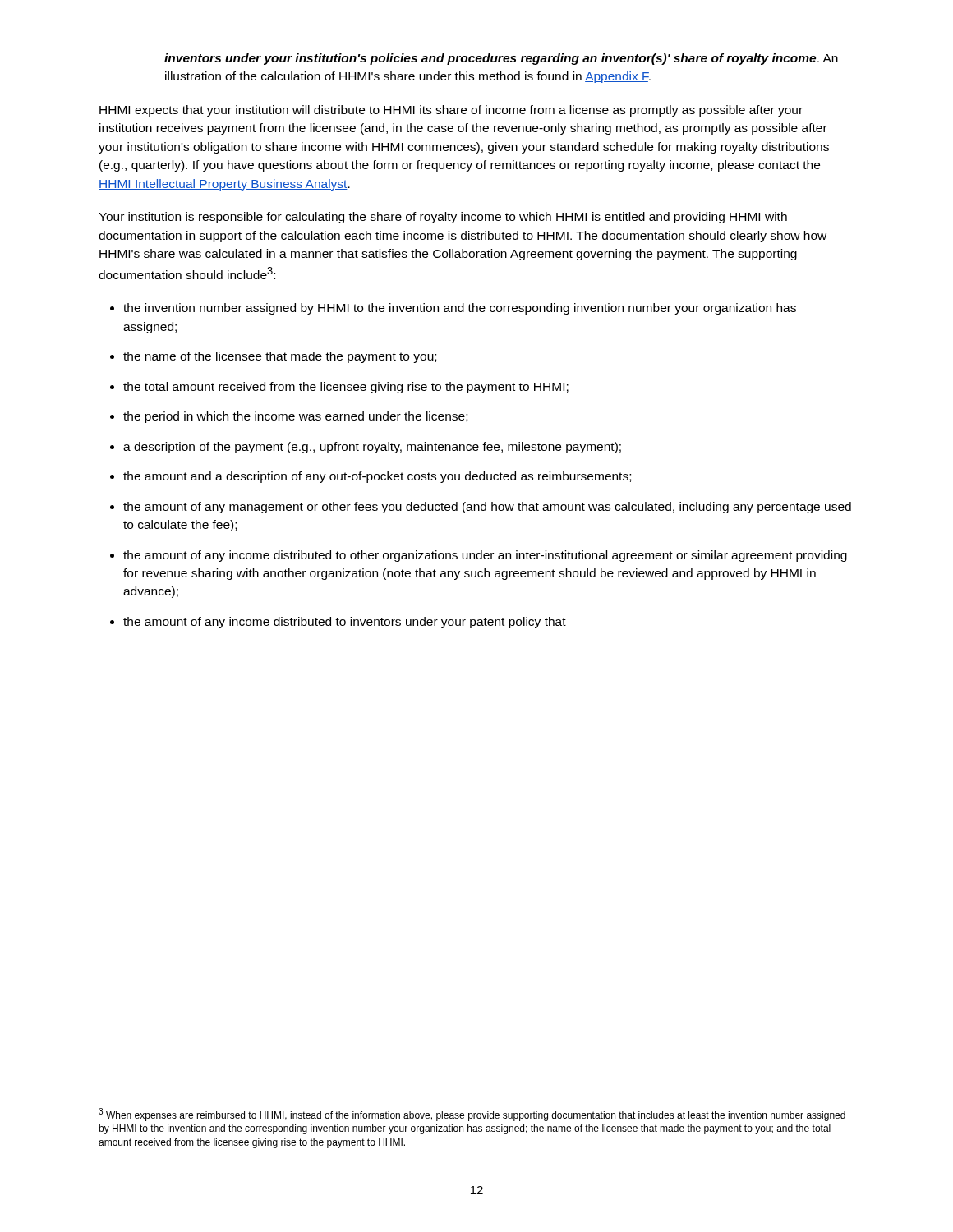Screen dimensions: 1232x953
Task: Locate the passage starting "a description of the"
Action: coord(373,446)
